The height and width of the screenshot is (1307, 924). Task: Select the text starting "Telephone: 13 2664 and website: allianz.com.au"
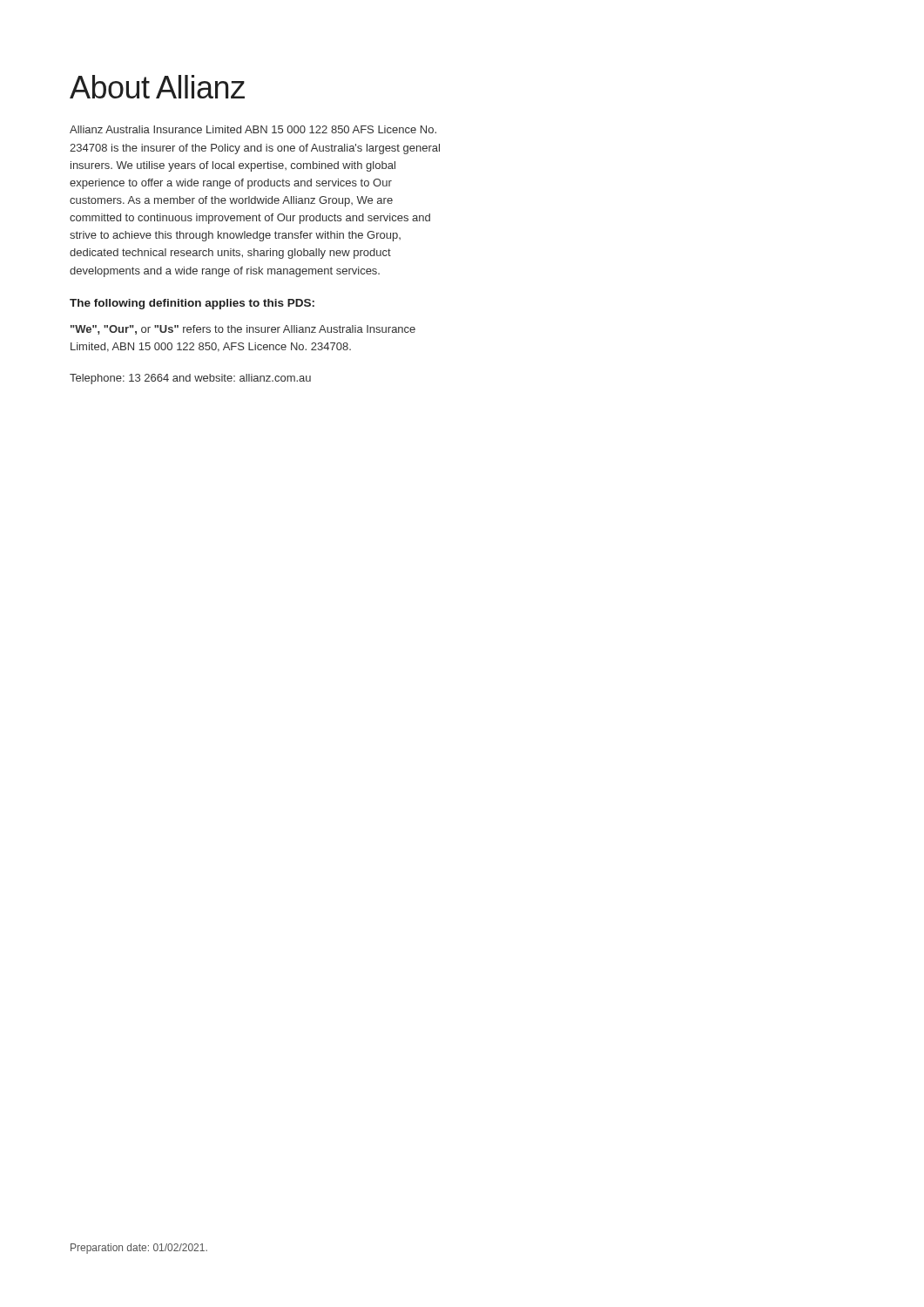[257, 378]
